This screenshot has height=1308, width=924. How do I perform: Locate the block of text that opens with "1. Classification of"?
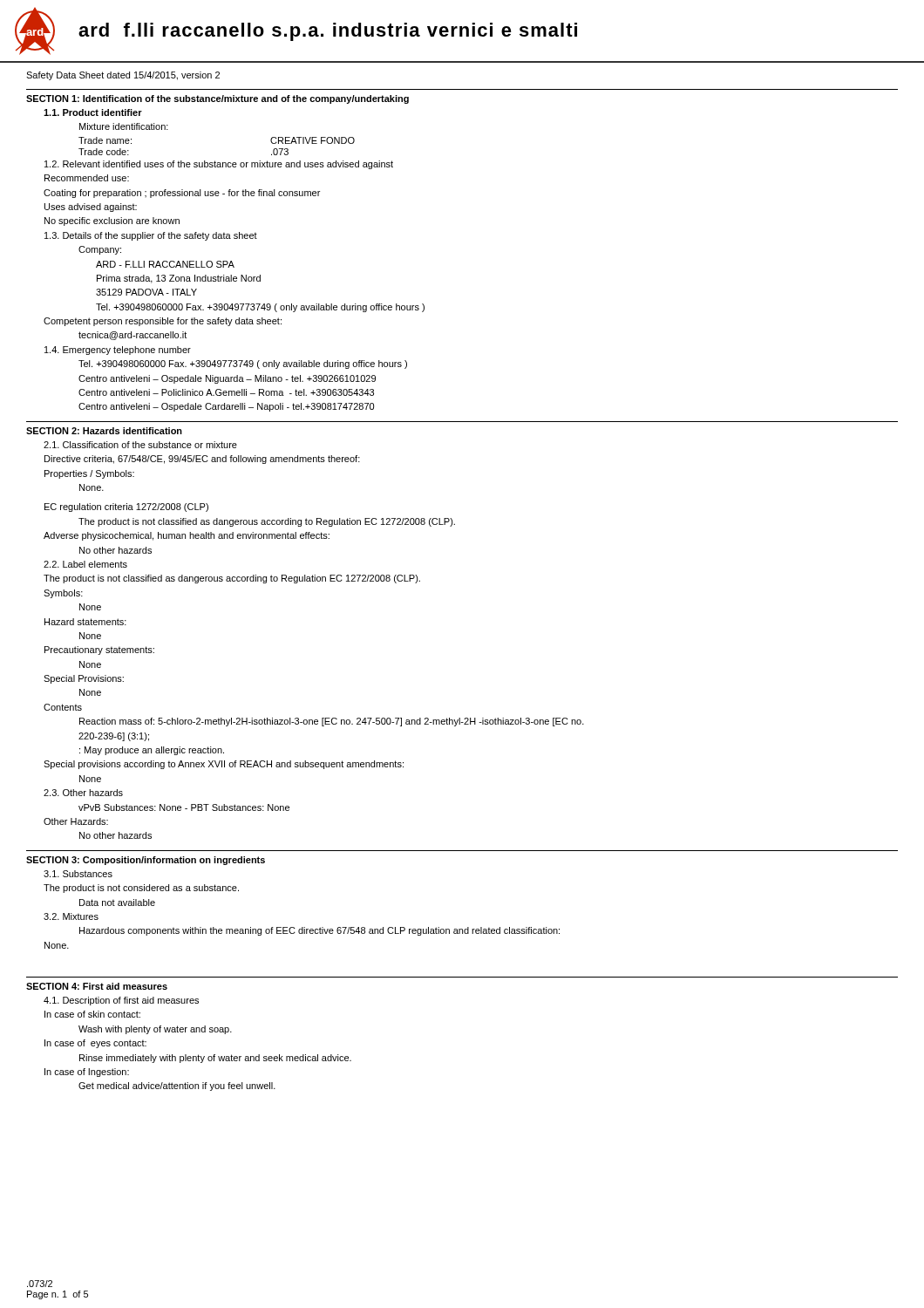[140, 445]
